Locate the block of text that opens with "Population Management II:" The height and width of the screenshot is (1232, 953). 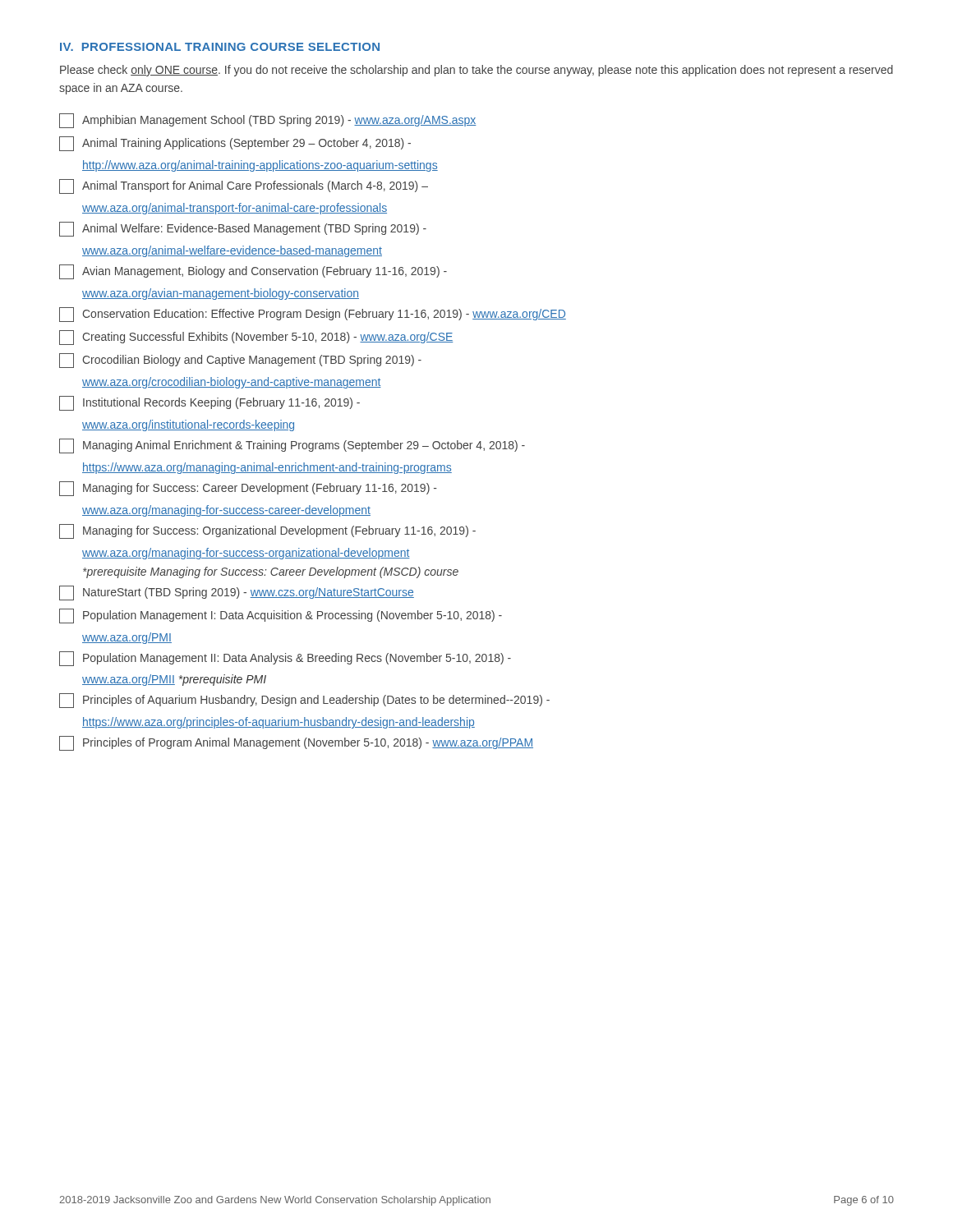tap(476, 659)
